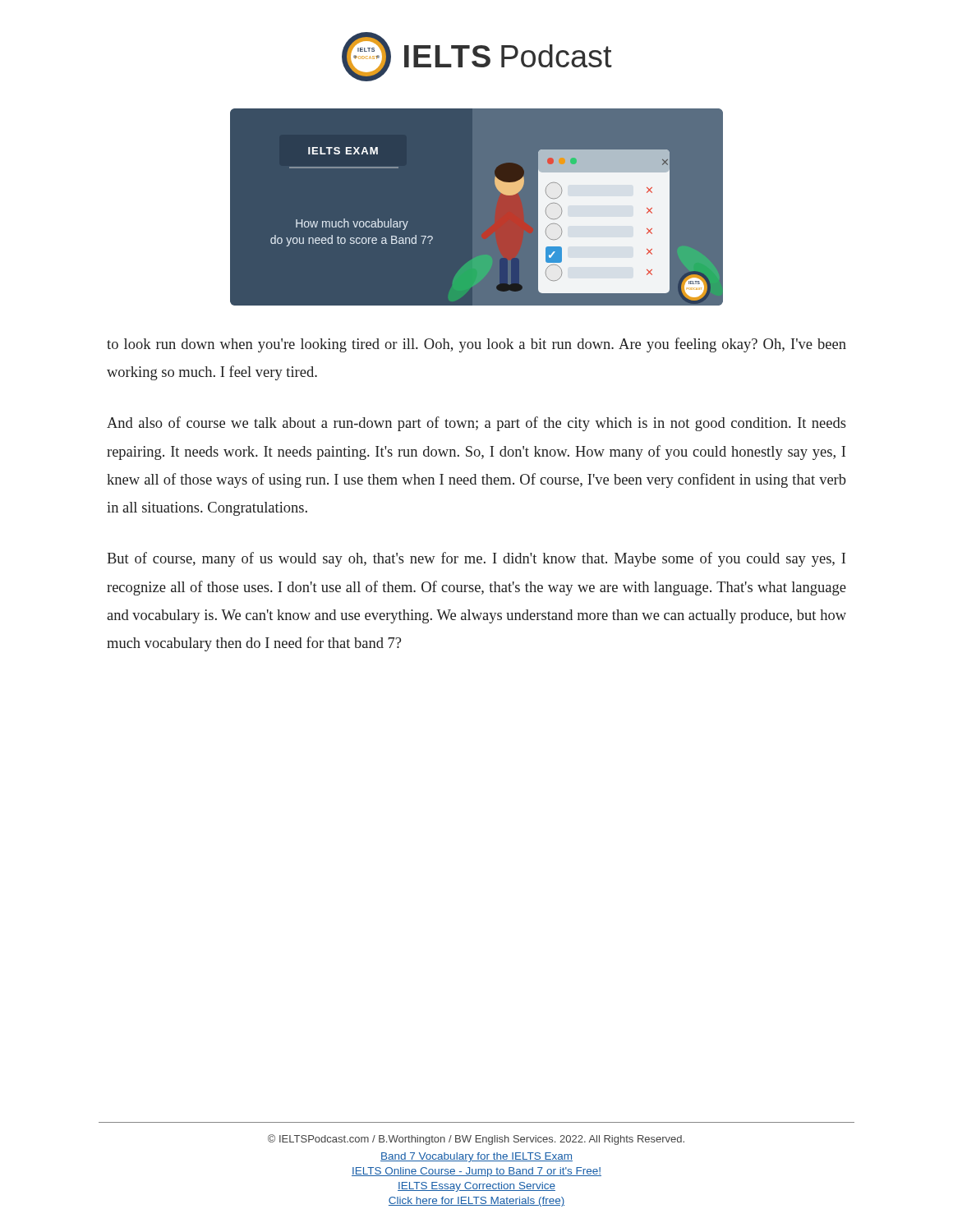The width and height of the screenshot is (953, 1232).
Task: Select the text block that says "But of course, many of us"
Action: coord(476,601)
